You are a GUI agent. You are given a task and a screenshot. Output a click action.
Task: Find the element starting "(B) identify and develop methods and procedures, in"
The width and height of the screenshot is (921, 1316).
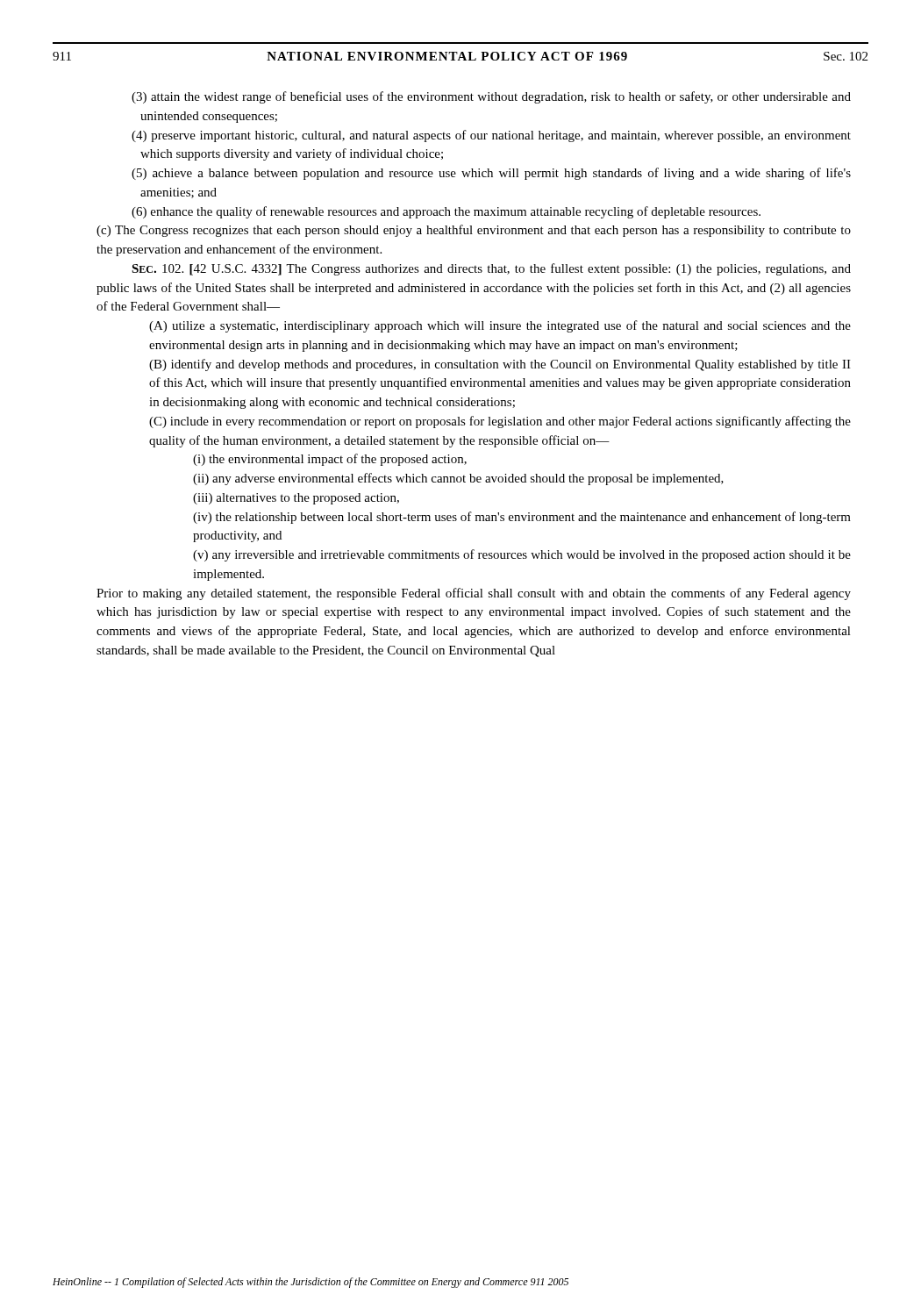[x=474, y=384]
